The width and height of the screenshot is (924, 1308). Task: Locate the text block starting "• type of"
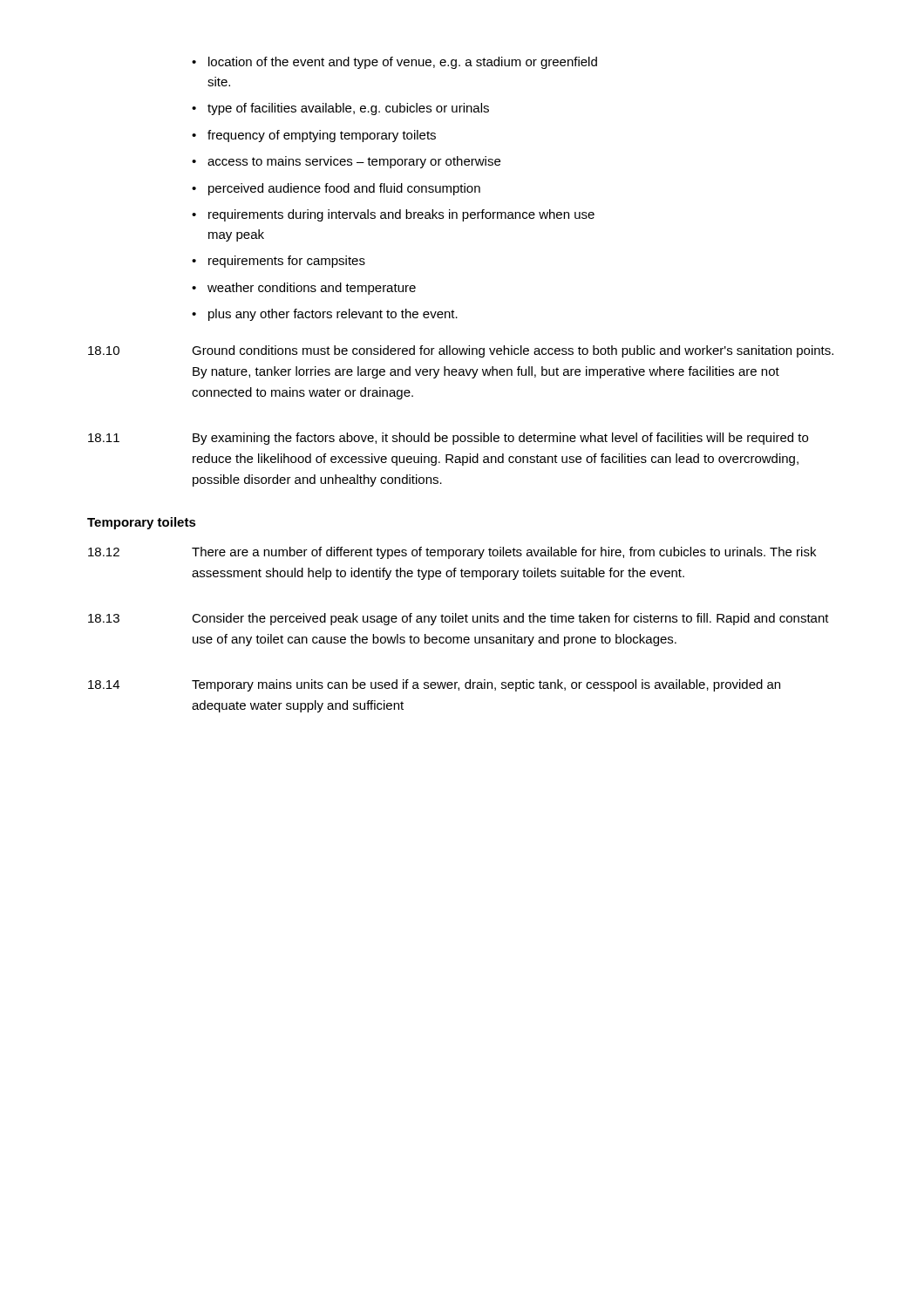pyautogui.click(x=341, y=108)
